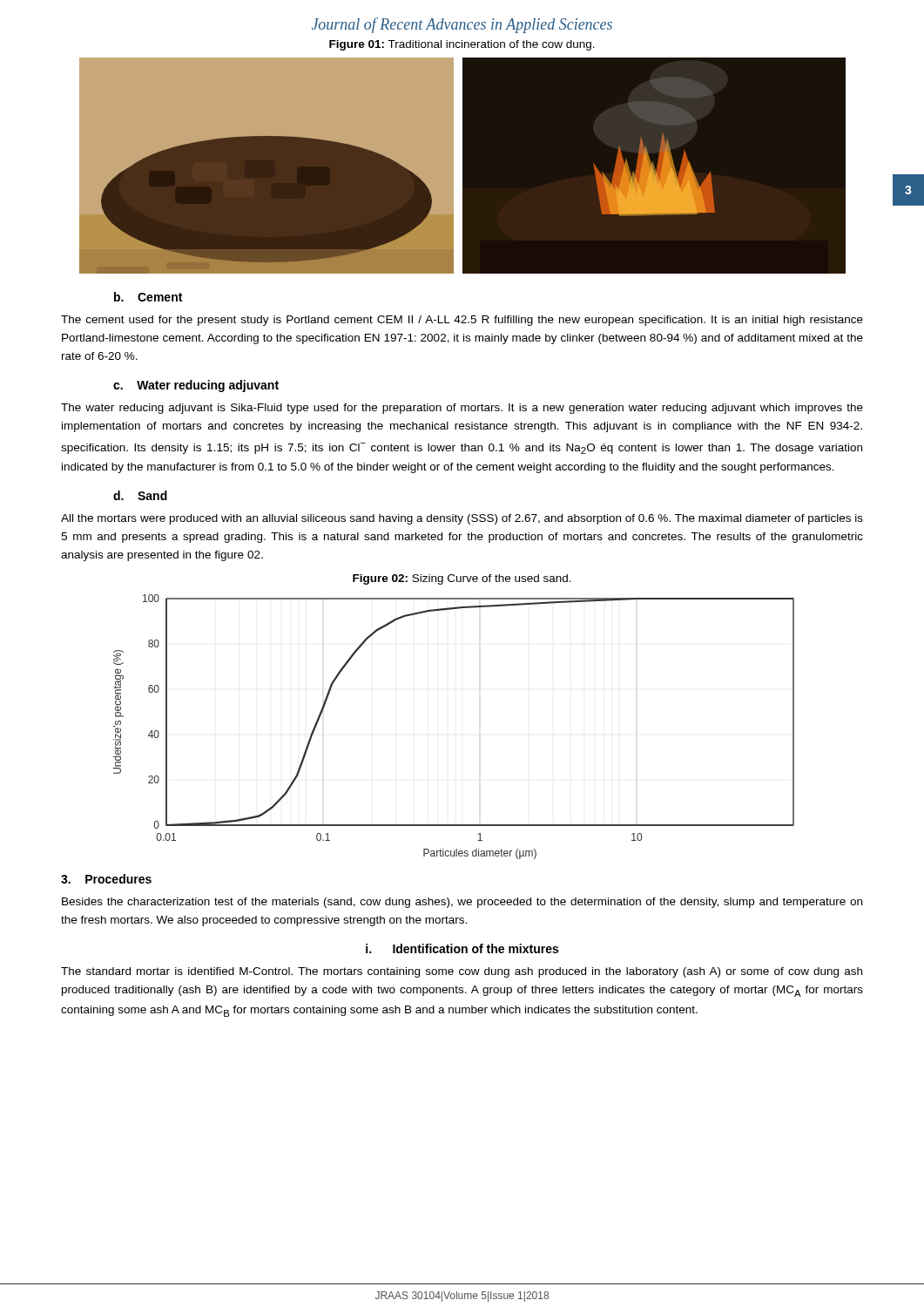
Task: Find "i. Identification of the mixtures" on this page
Action: tap(462, 949)
